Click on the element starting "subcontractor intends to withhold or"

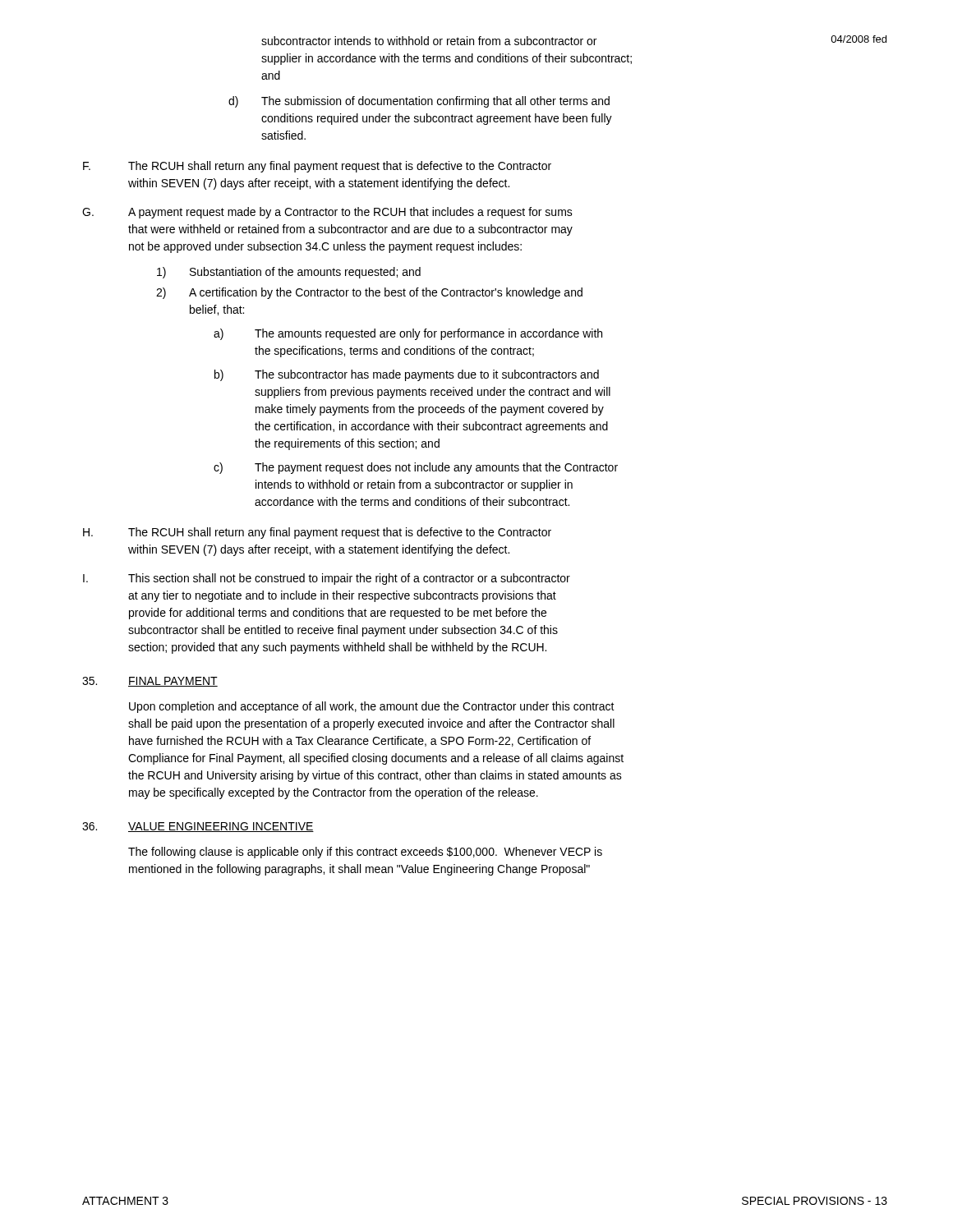[447, 58]
